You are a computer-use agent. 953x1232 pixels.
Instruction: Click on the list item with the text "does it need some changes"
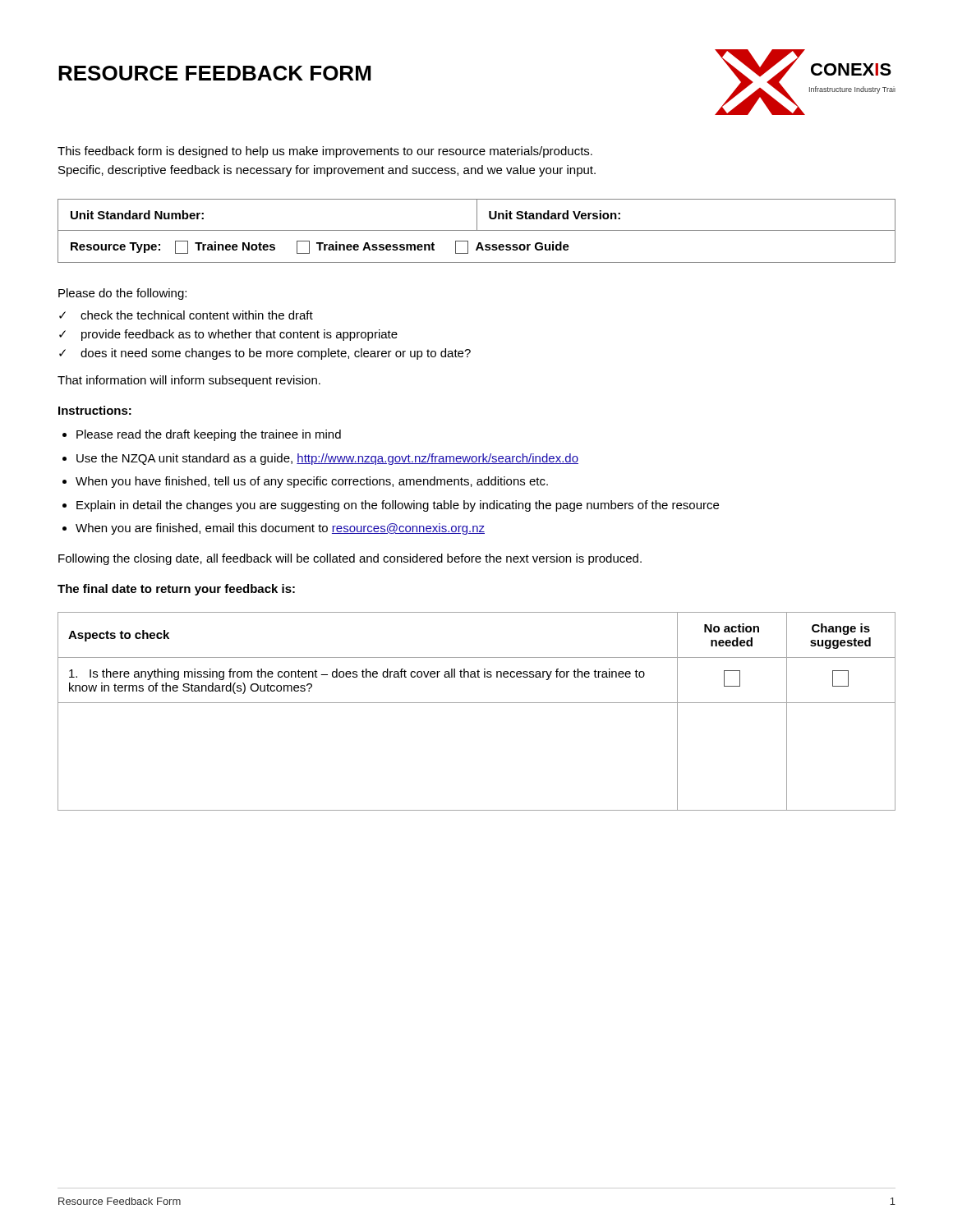point(276,353)
